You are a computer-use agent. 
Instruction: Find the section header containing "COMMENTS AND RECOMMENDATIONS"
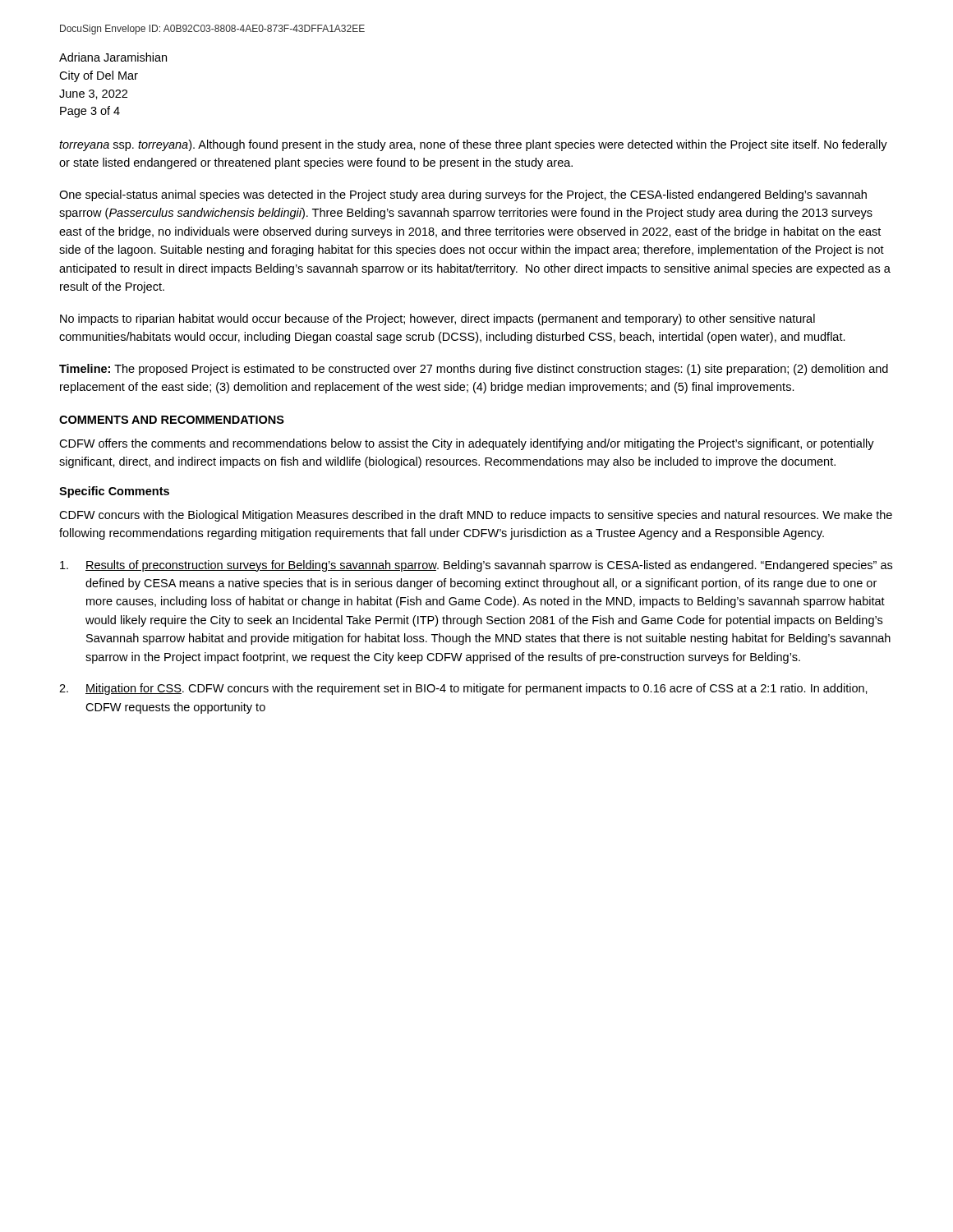(172, 419)
